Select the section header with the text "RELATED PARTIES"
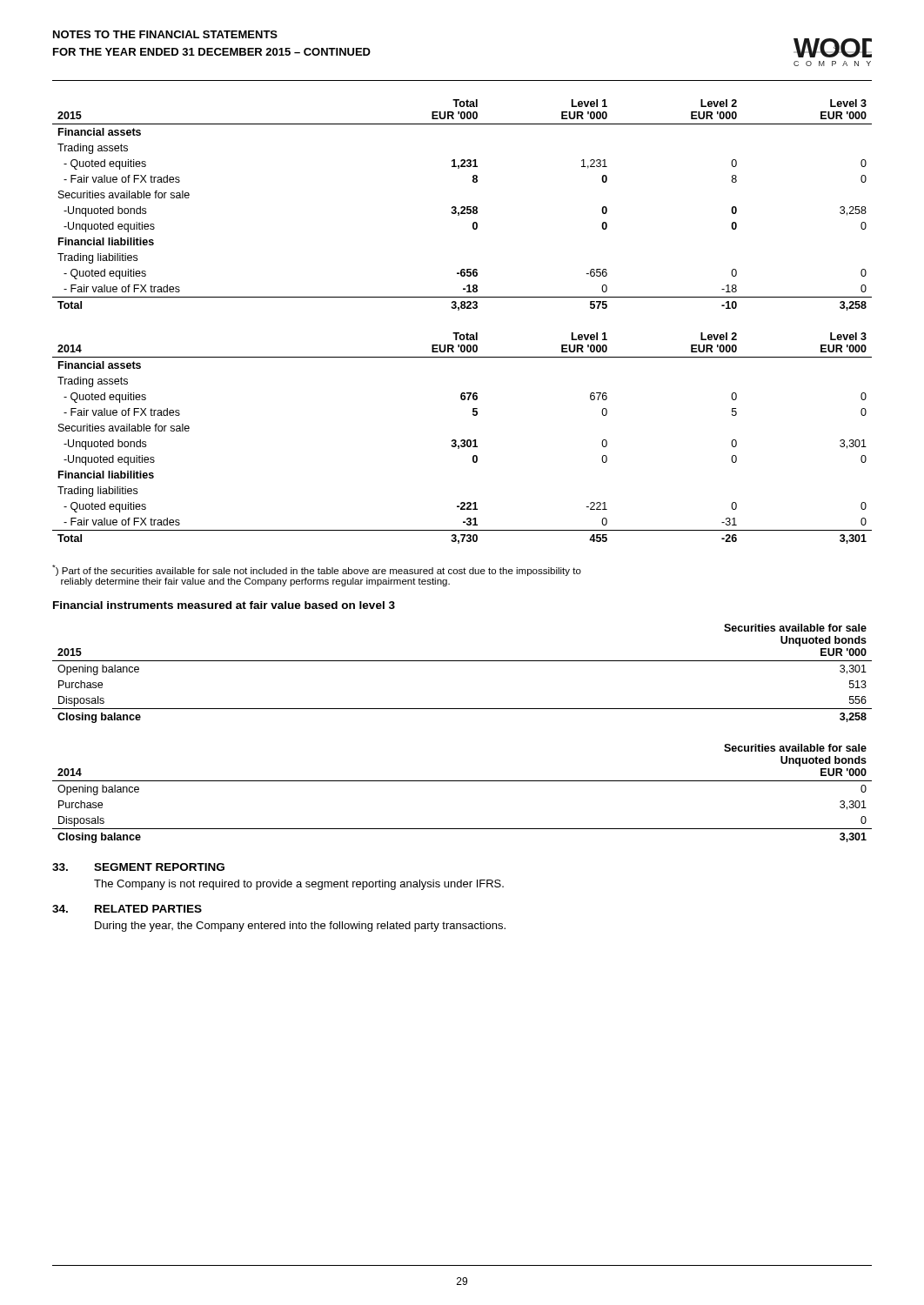This screenshot has height=1305, width=924. click(x=148, y=909)
